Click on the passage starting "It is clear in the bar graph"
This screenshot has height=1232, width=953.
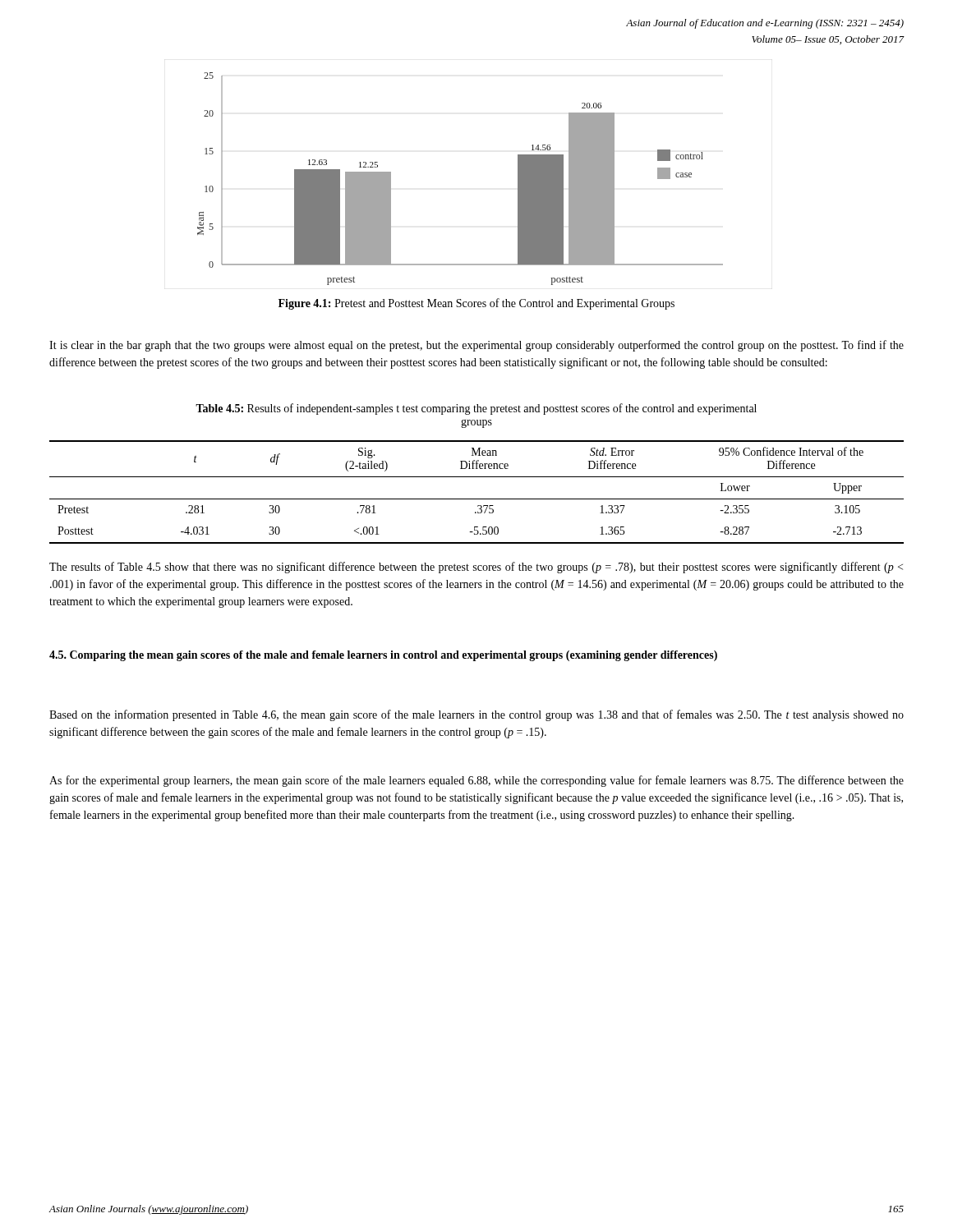(476, 354)
